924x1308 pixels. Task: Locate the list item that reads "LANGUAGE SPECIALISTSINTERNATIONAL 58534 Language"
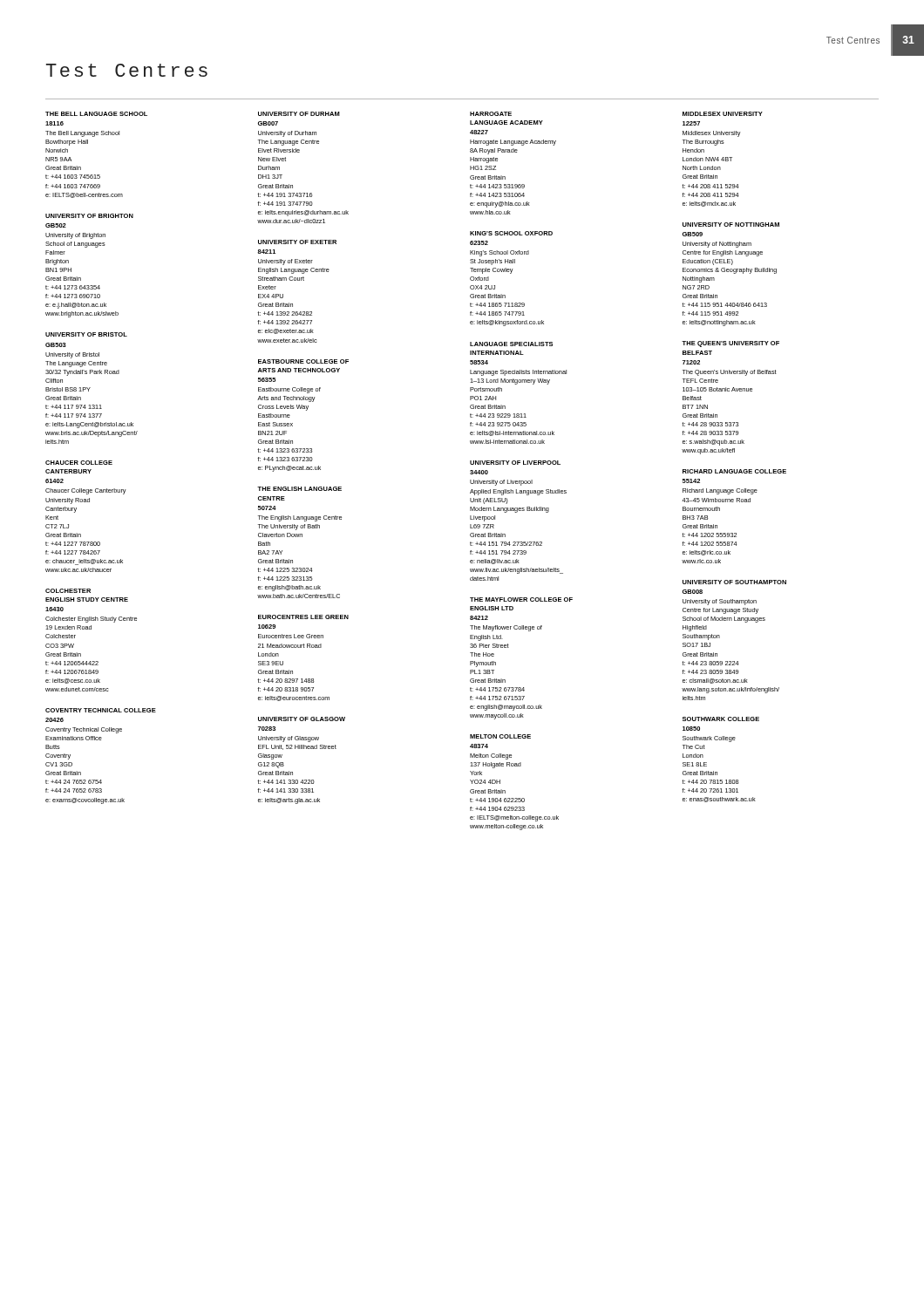(x=511, y=344)
